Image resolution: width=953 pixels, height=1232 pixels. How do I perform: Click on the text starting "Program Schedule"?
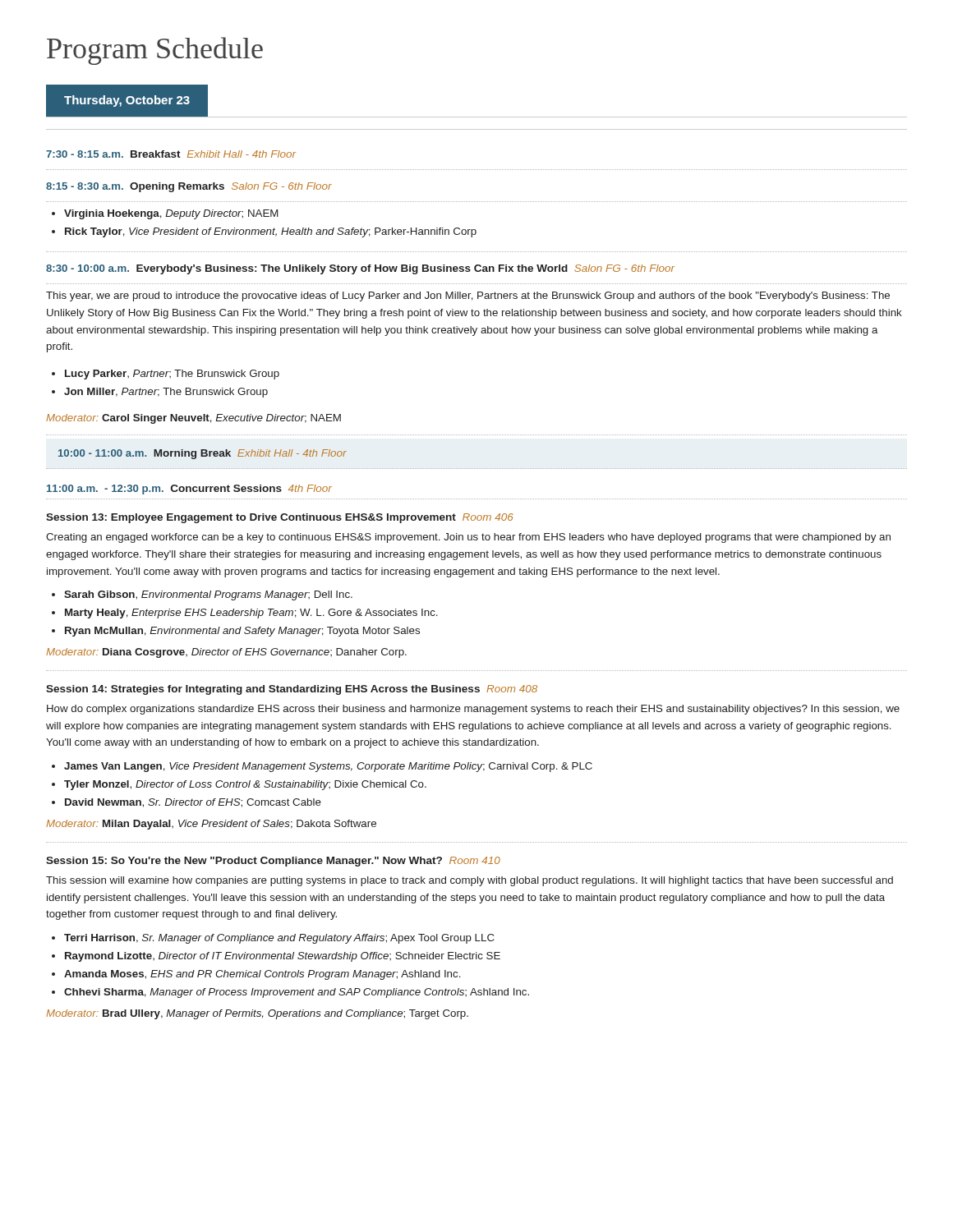[x=155, y=48]
